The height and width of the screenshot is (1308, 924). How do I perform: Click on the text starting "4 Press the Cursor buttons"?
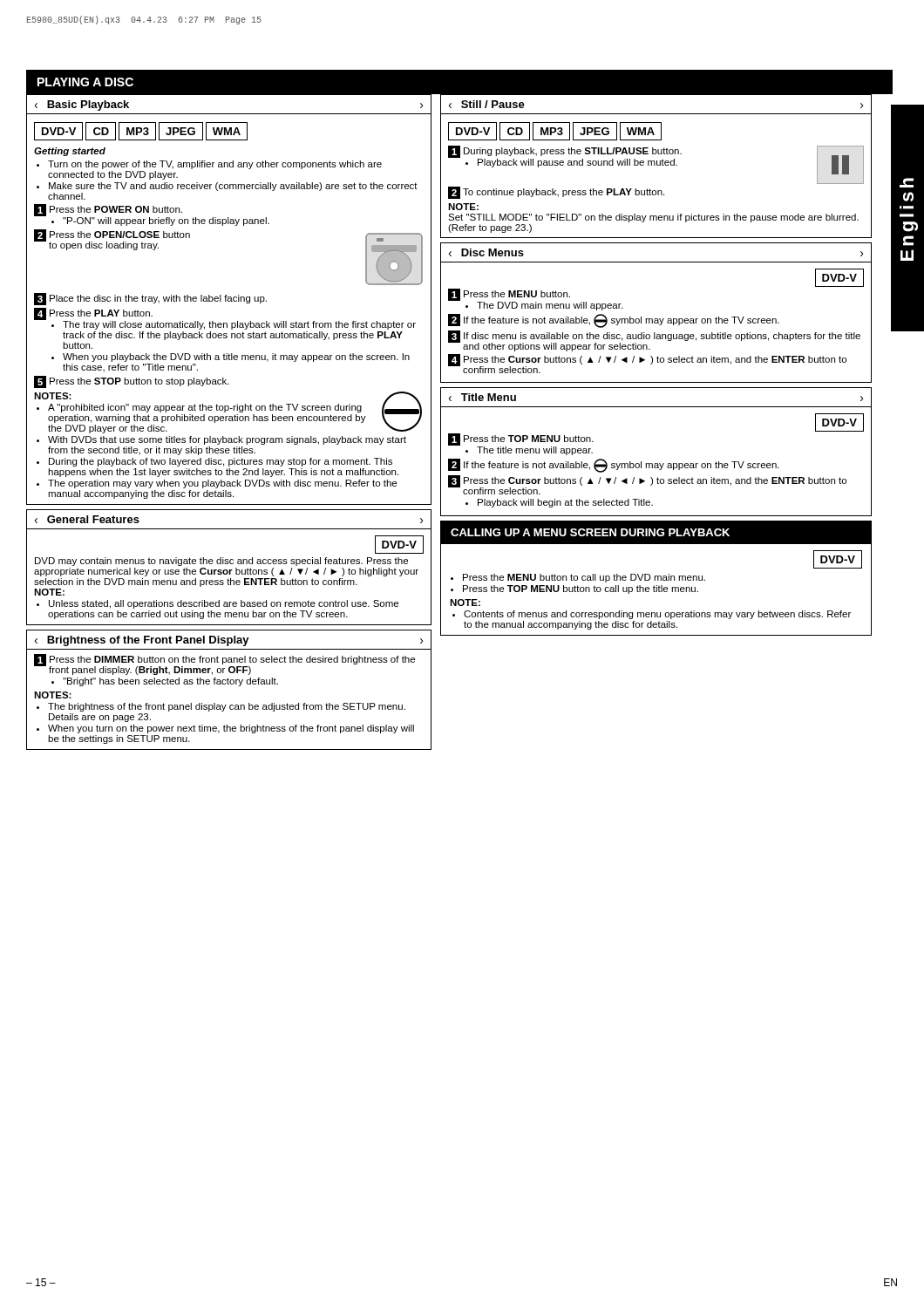(656, 365)
